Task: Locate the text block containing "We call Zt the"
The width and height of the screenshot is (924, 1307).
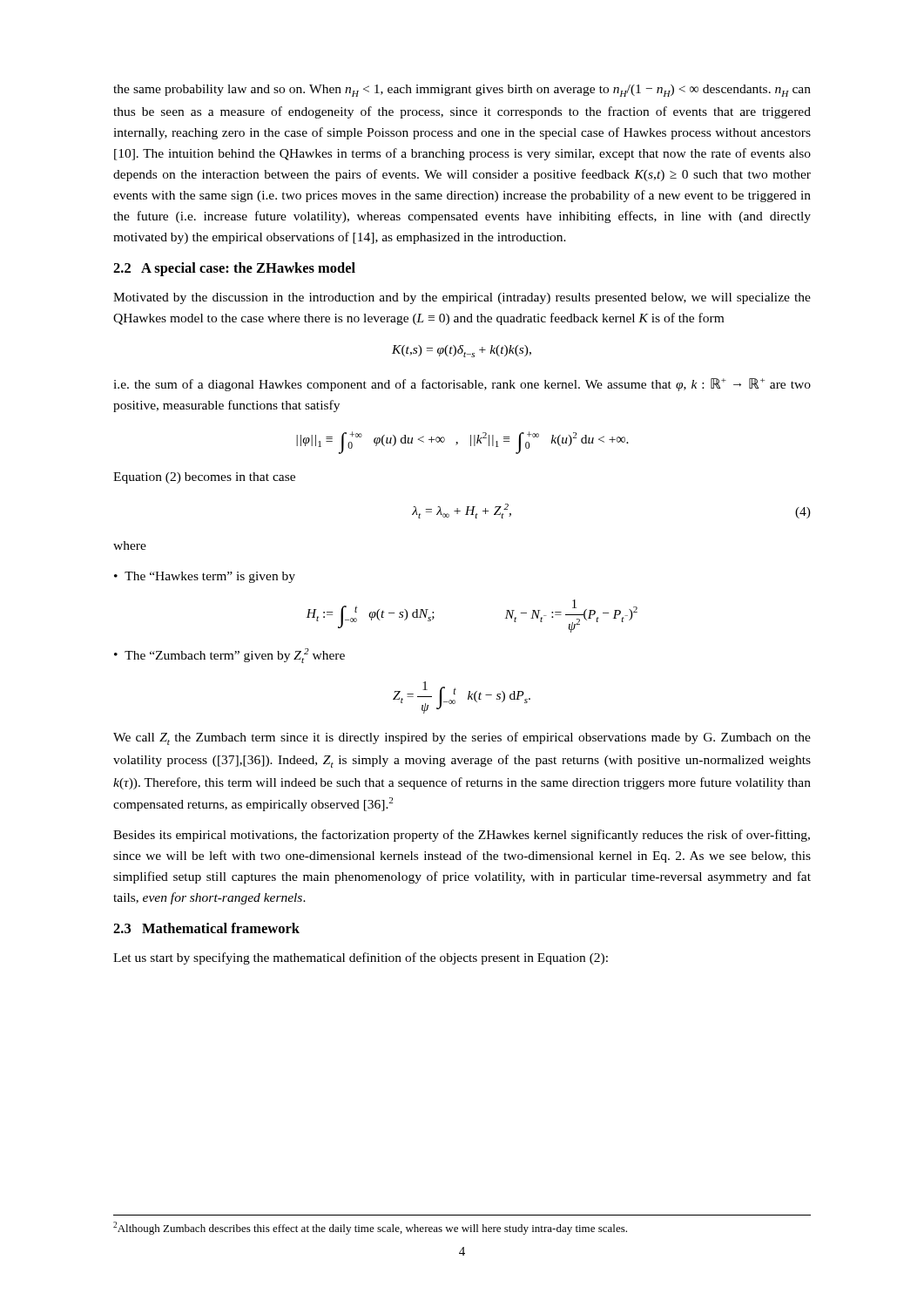Action: point(462,771)
